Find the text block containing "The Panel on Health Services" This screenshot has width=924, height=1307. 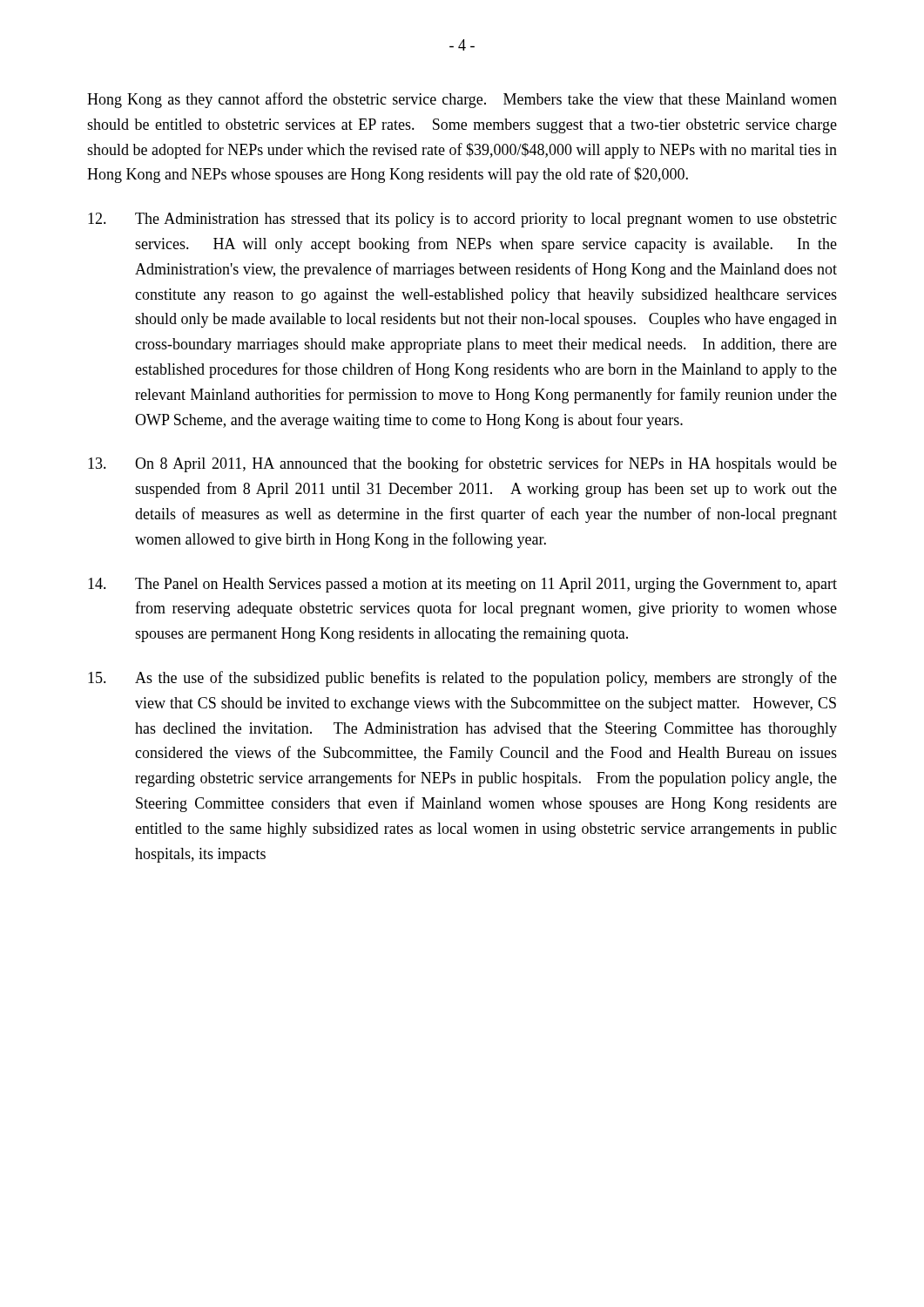tap(462, 609)
